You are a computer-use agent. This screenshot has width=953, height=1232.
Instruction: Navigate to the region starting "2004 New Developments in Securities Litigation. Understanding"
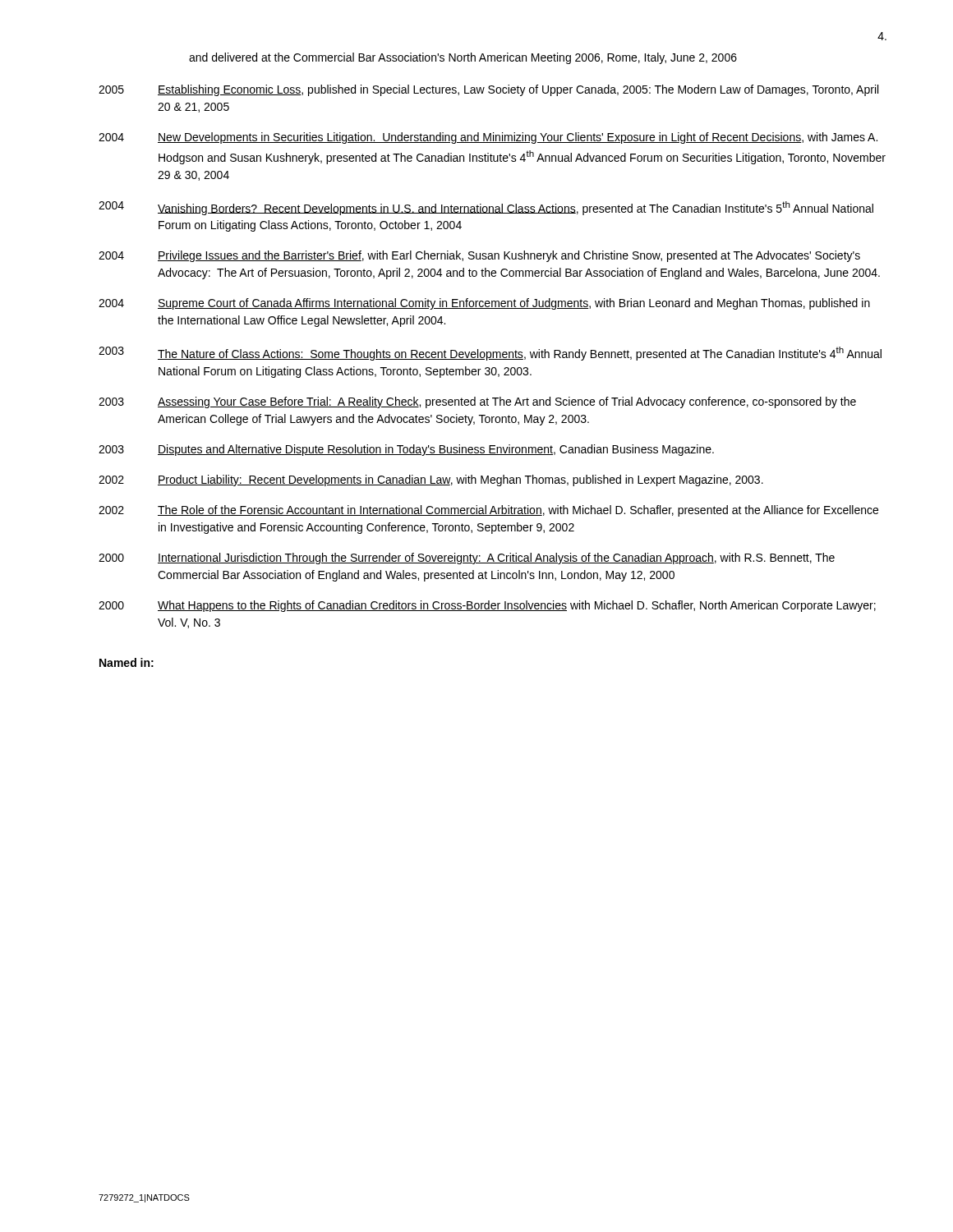(493, 156)
